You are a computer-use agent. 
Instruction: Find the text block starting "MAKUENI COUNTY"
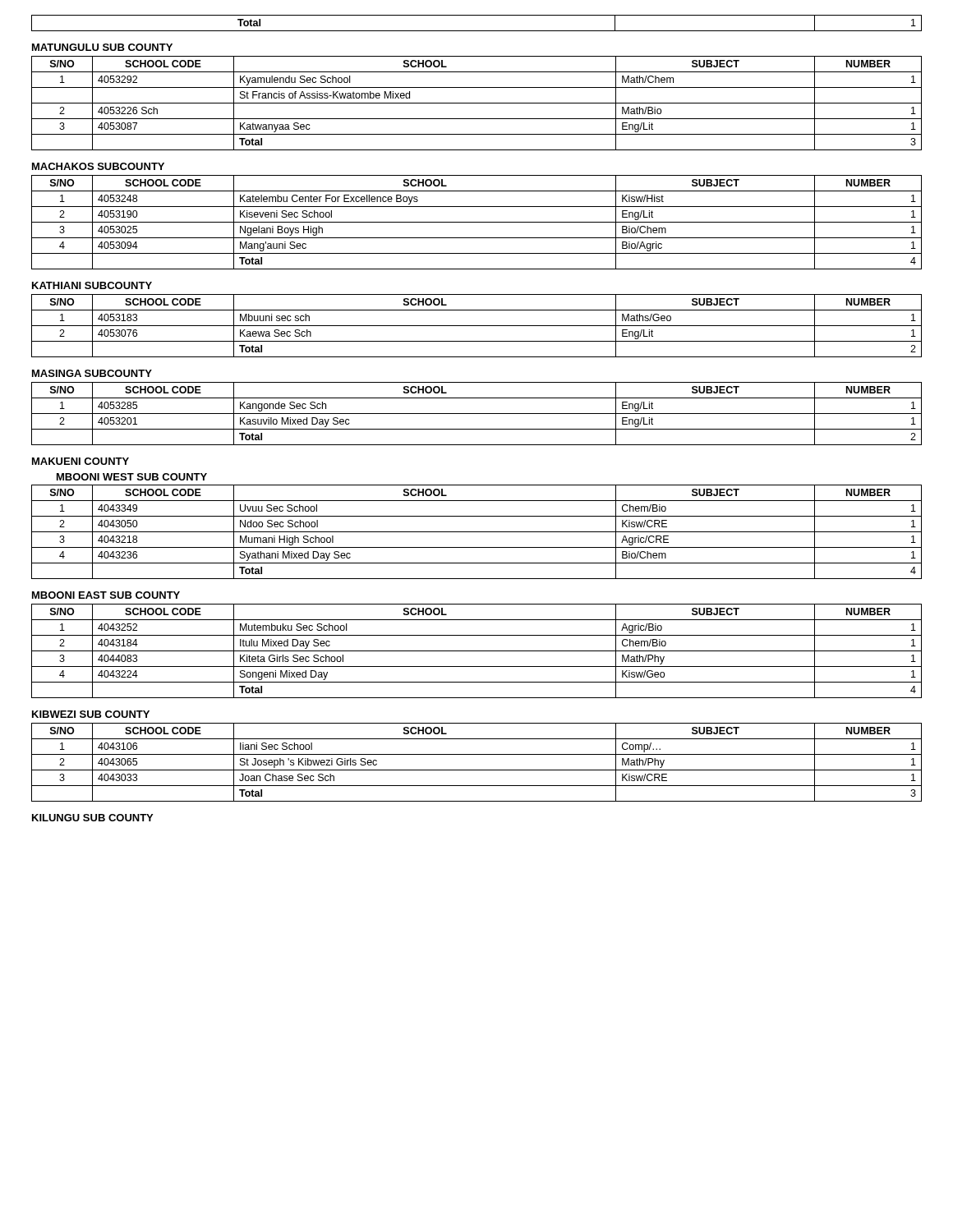80,461
